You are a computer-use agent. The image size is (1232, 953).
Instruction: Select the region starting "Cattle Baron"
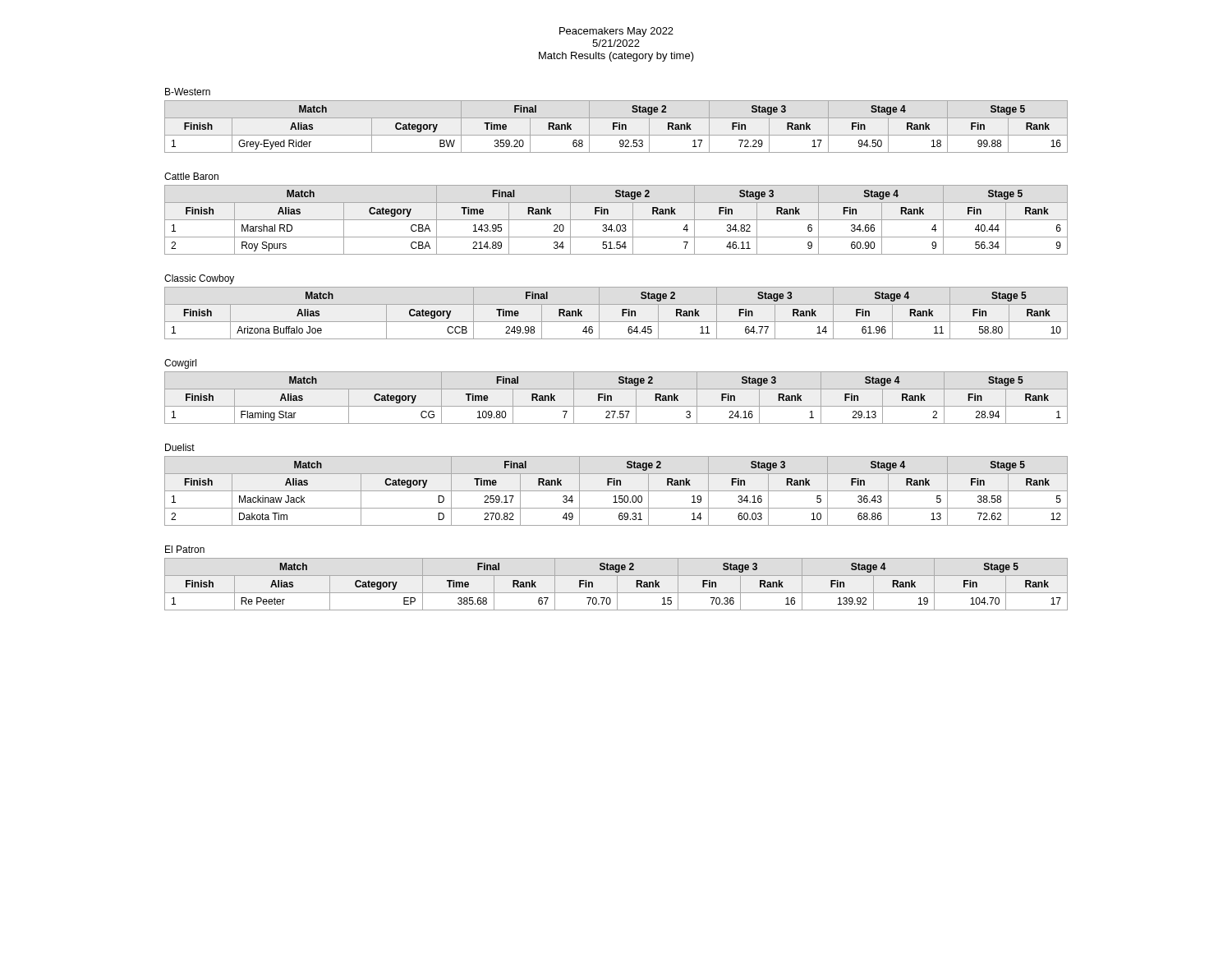192,177
